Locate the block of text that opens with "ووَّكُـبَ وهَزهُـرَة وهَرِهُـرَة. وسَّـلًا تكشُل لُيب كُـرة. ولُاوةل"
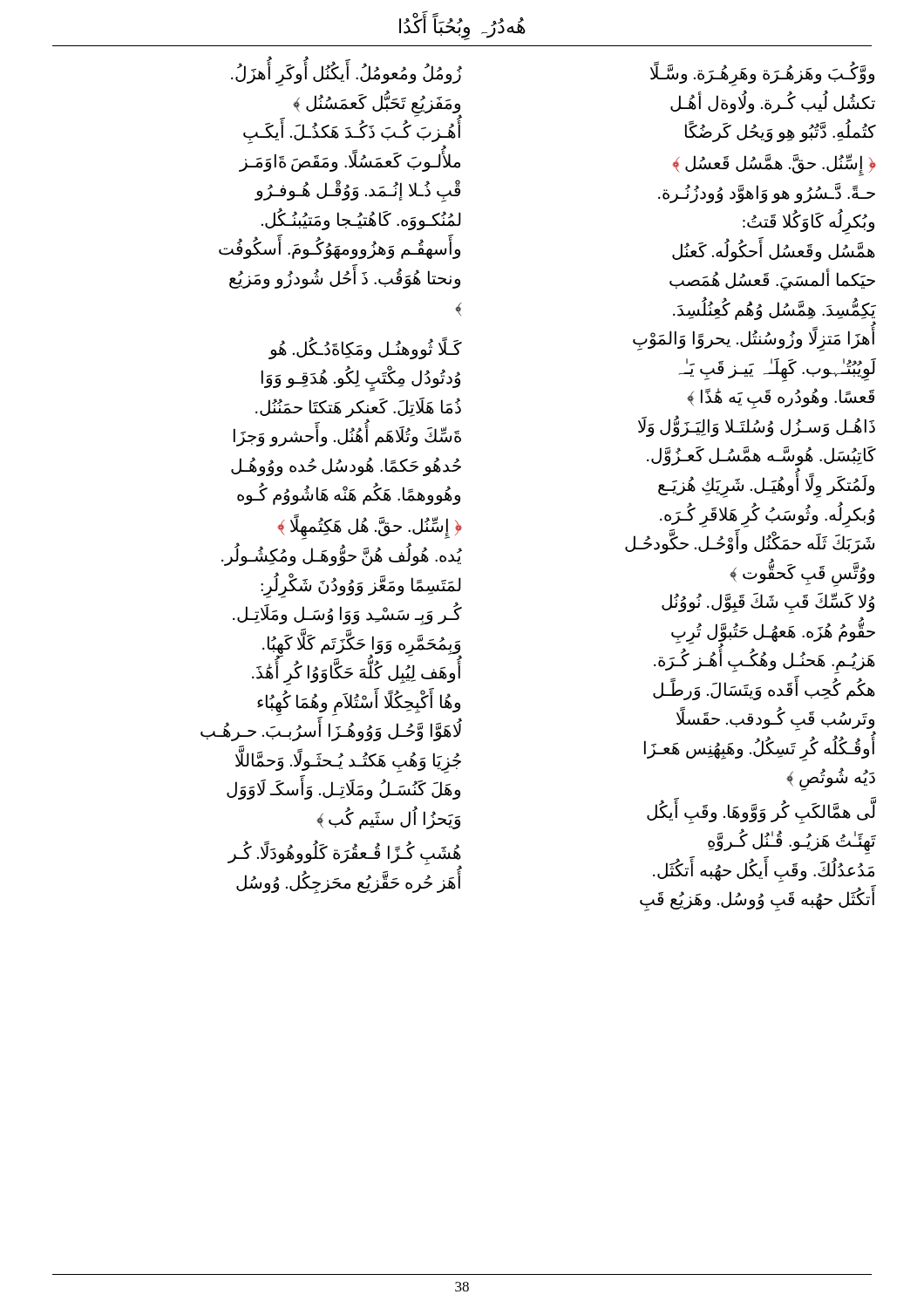The height and width of the screenshot is (1308, 924). tap(669, 487)
